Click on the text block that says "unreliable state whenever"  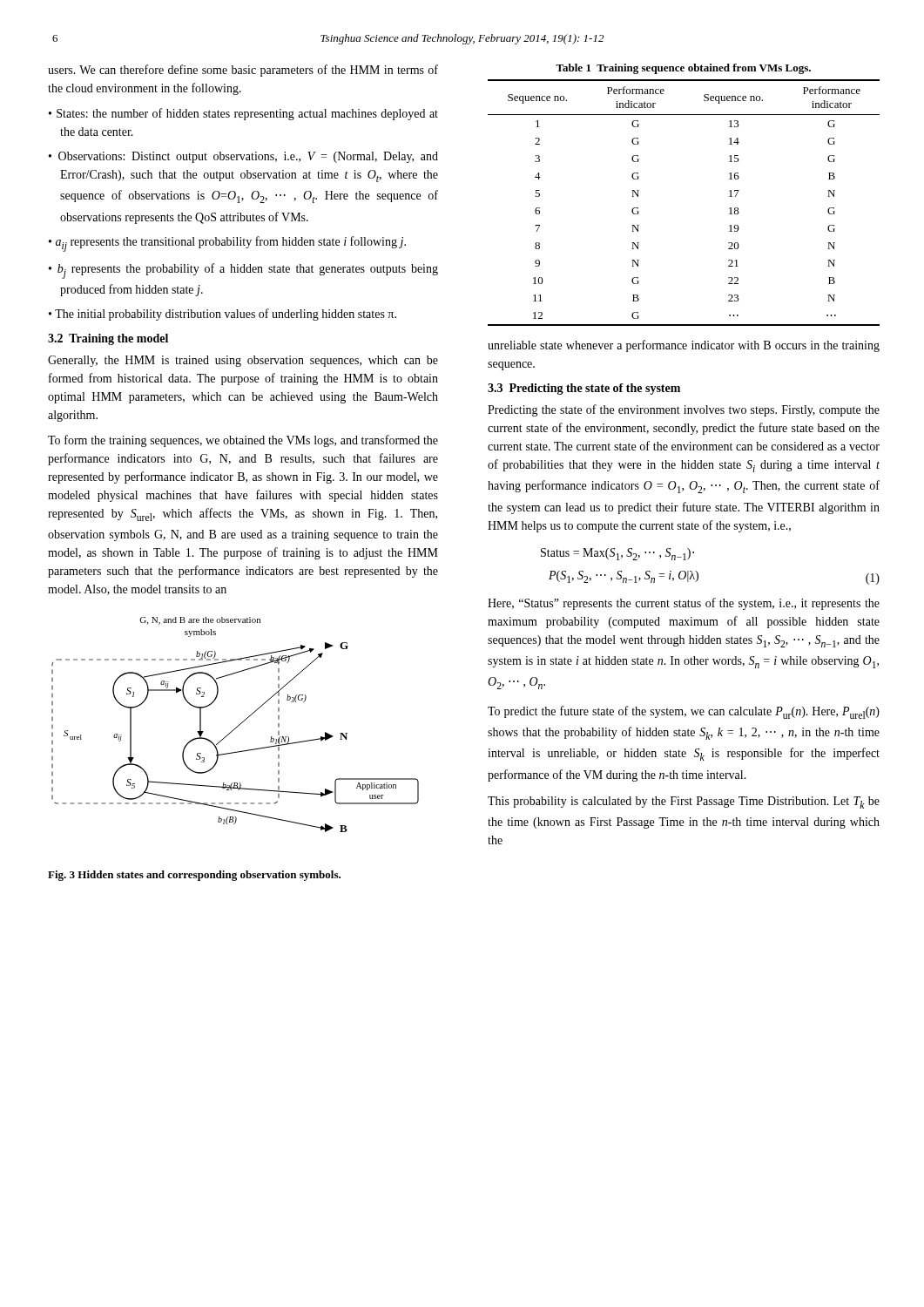(x=684, y=355)
